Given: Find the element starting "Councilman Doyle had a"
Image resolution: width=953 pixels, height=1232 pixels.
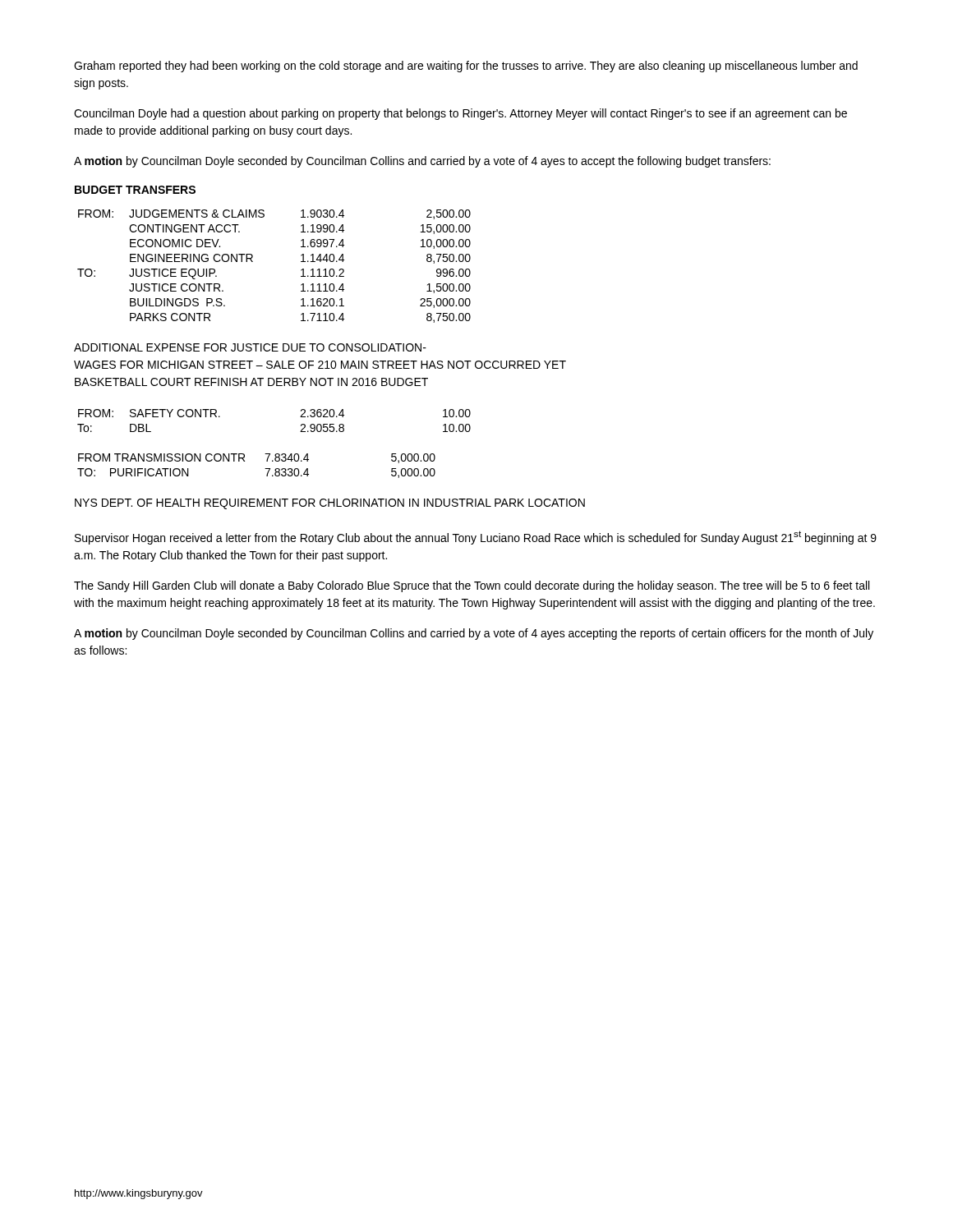Looking at the screenshot, I should point(461,122).
